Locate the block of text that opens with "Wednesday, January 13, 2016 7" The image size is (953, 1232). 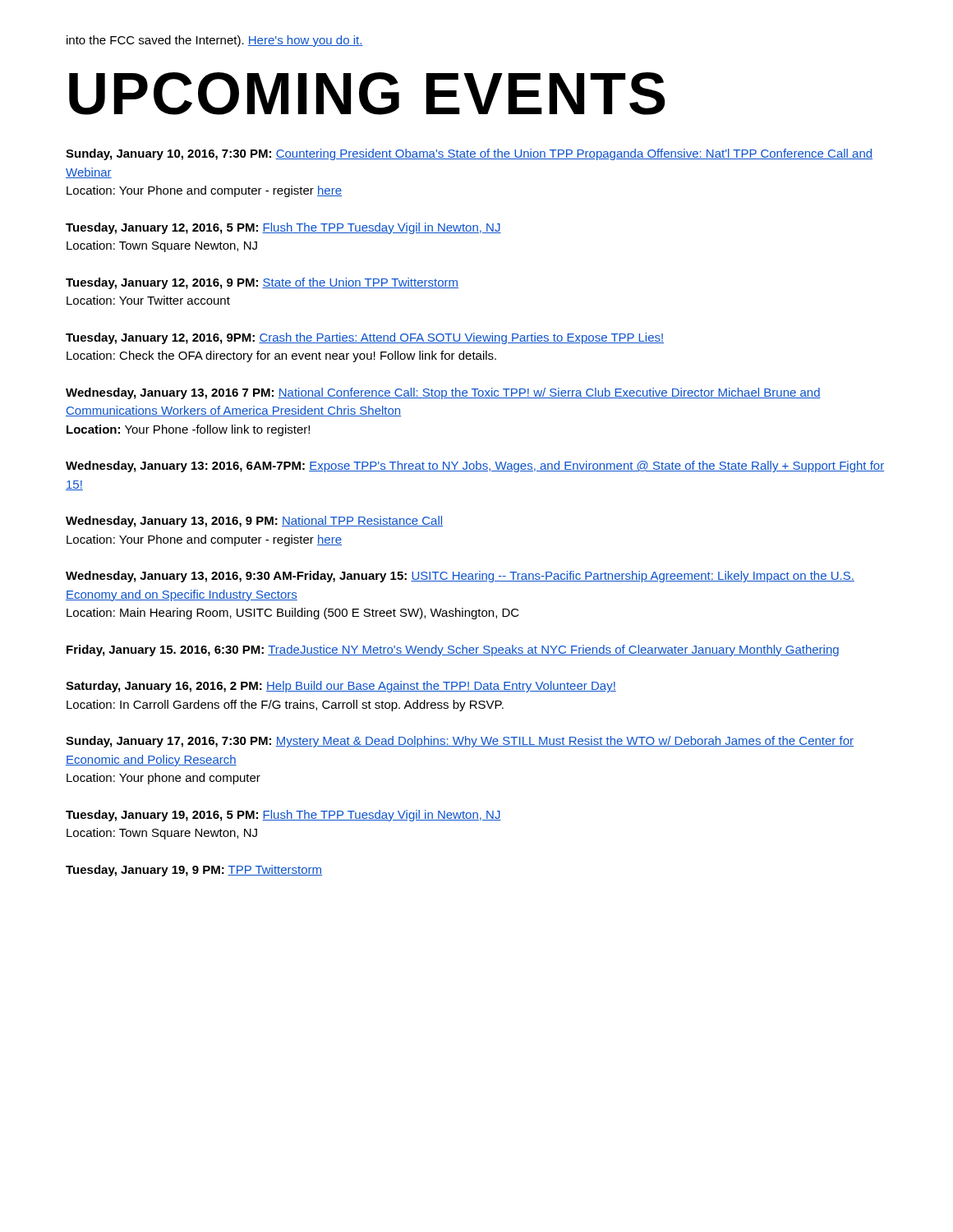pos(443,393)
